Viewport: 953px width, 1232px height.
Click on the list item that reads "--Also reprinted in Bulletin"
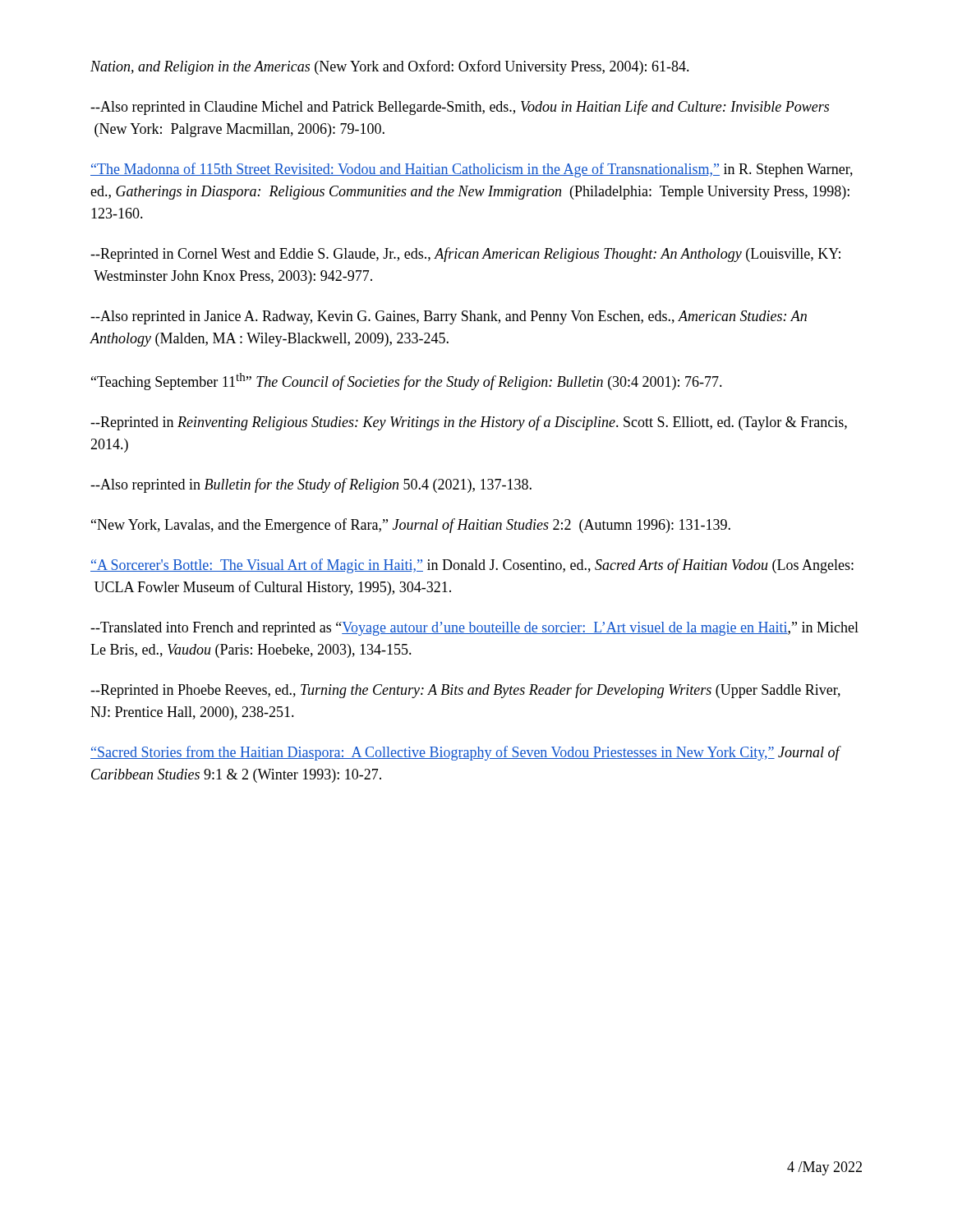[x=311, y=485]
